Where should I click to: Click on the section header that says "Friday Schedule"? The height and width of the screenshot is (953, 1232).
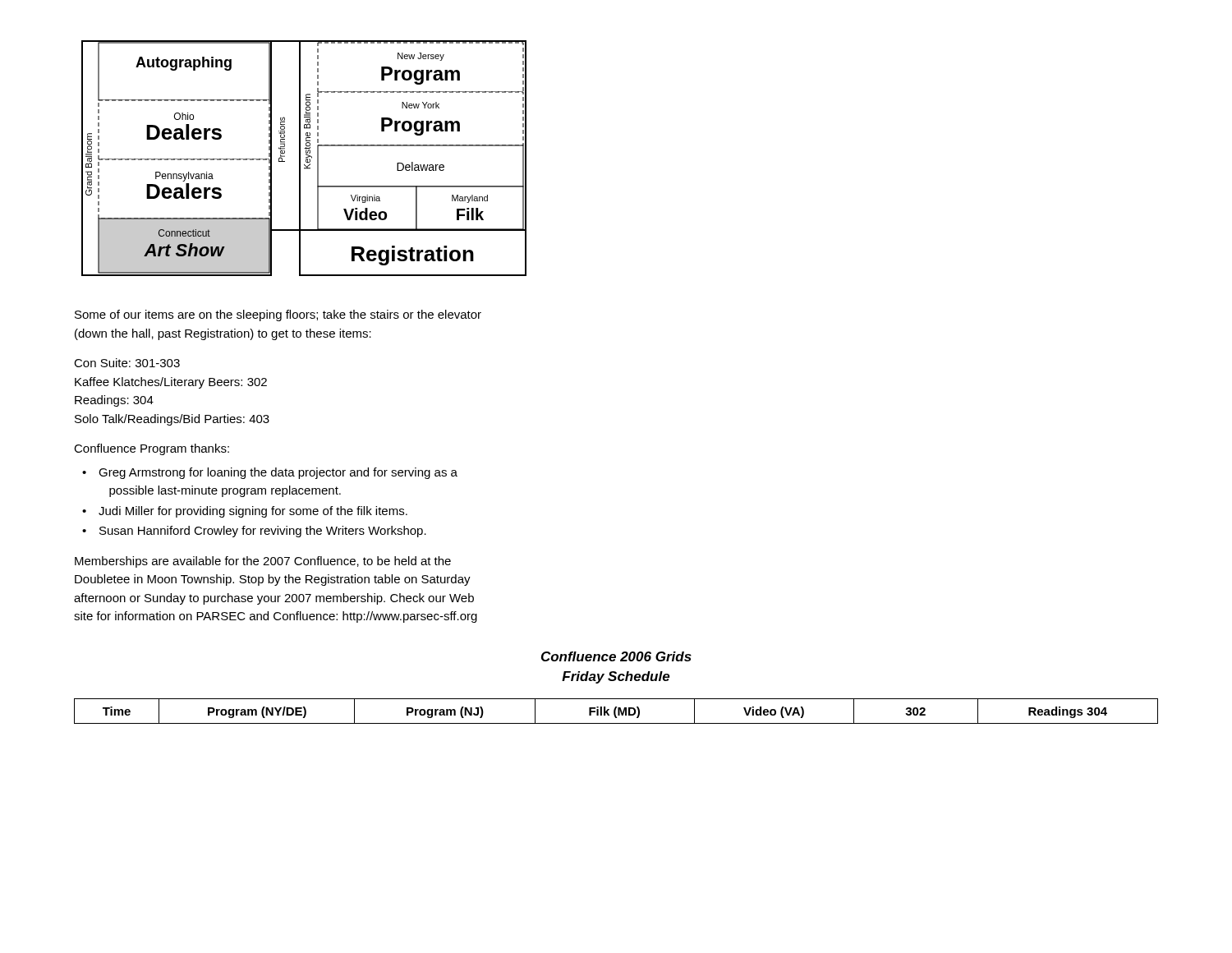click(x=616, y=676)
